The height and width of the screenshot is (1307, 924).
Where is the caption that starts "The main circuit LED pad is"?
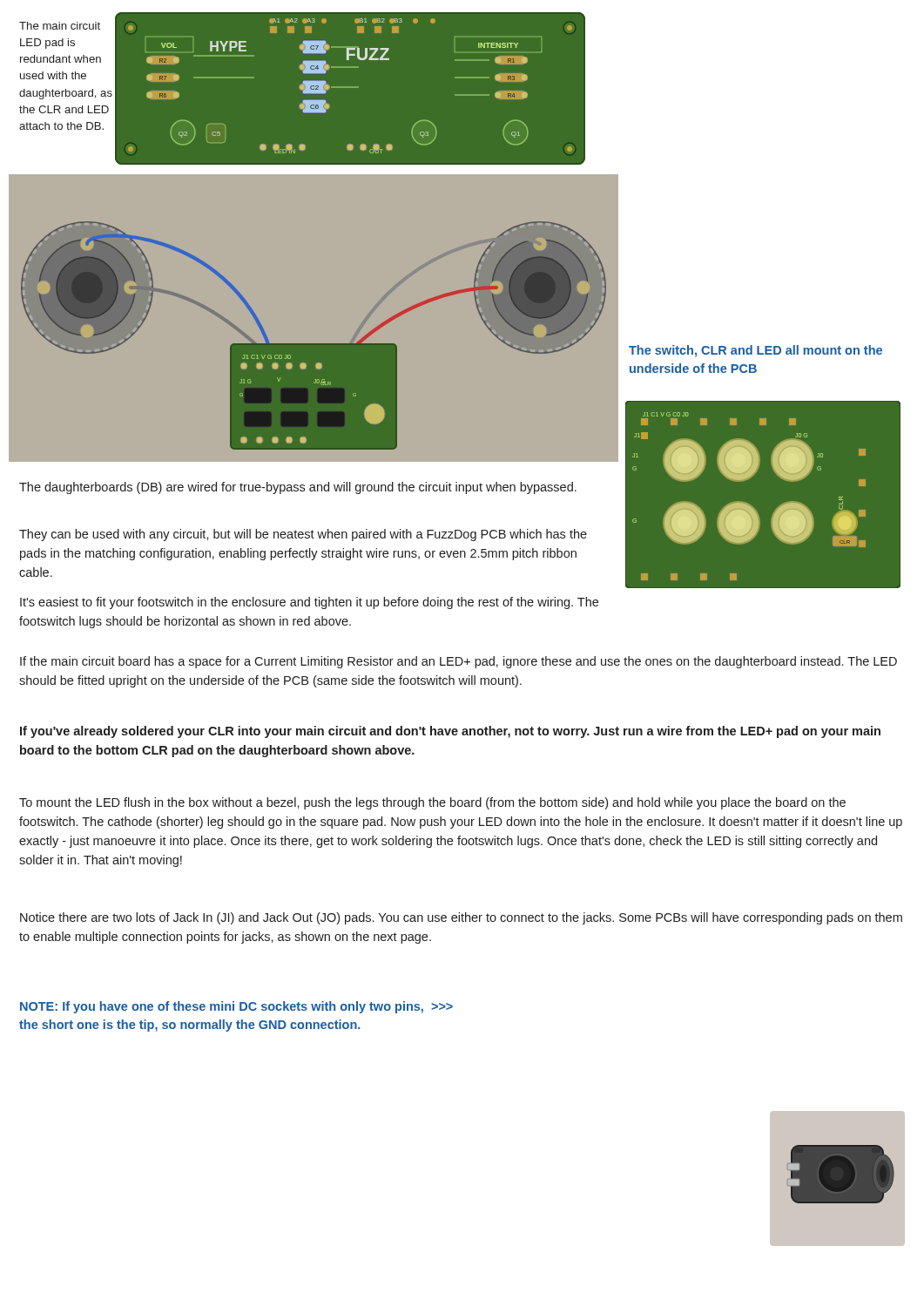tap(66, 76)
